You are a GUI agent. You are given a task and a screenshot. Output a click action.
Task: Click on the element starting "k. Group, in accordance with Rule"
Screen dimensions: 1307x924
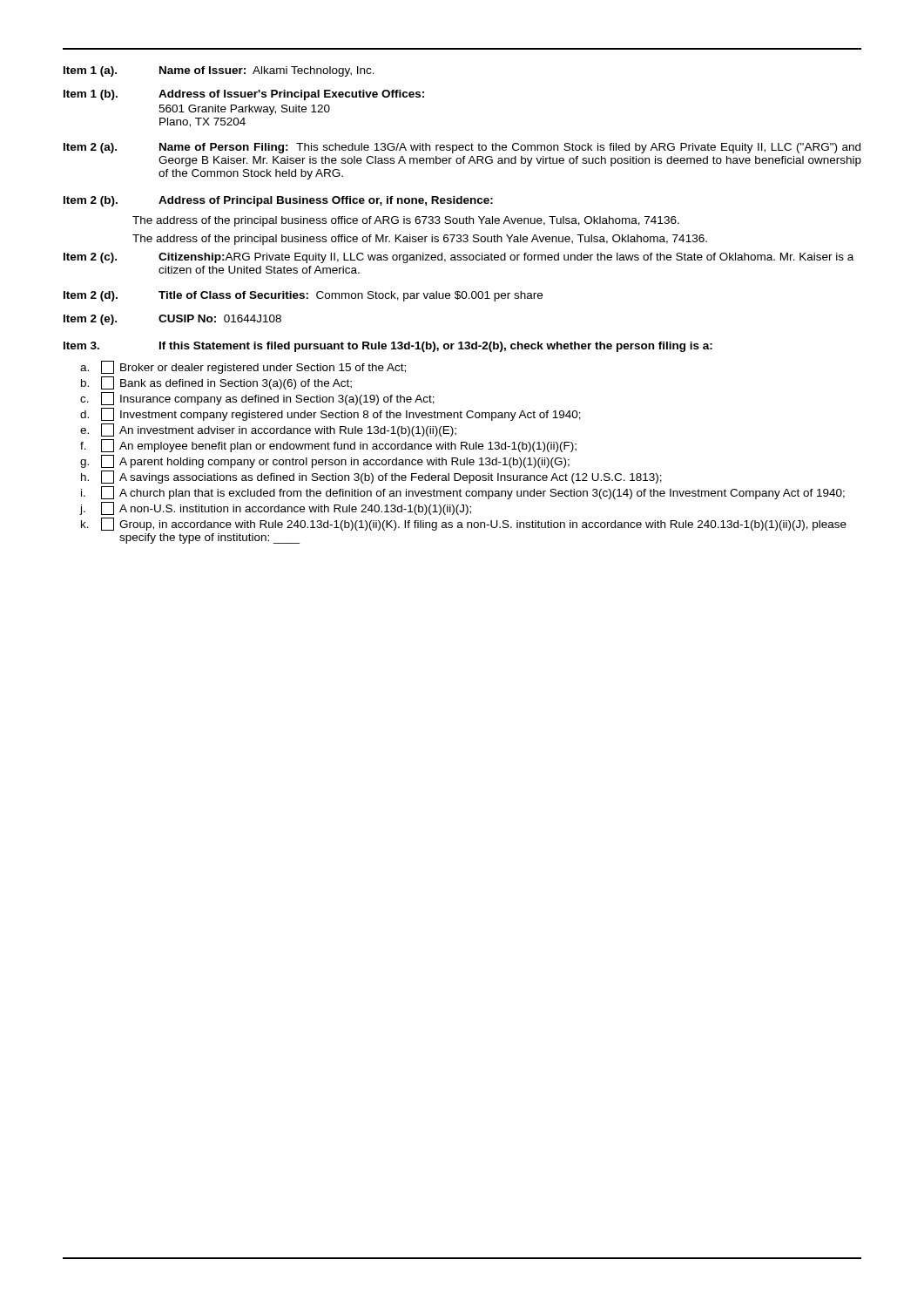click(x=471, y=530)
